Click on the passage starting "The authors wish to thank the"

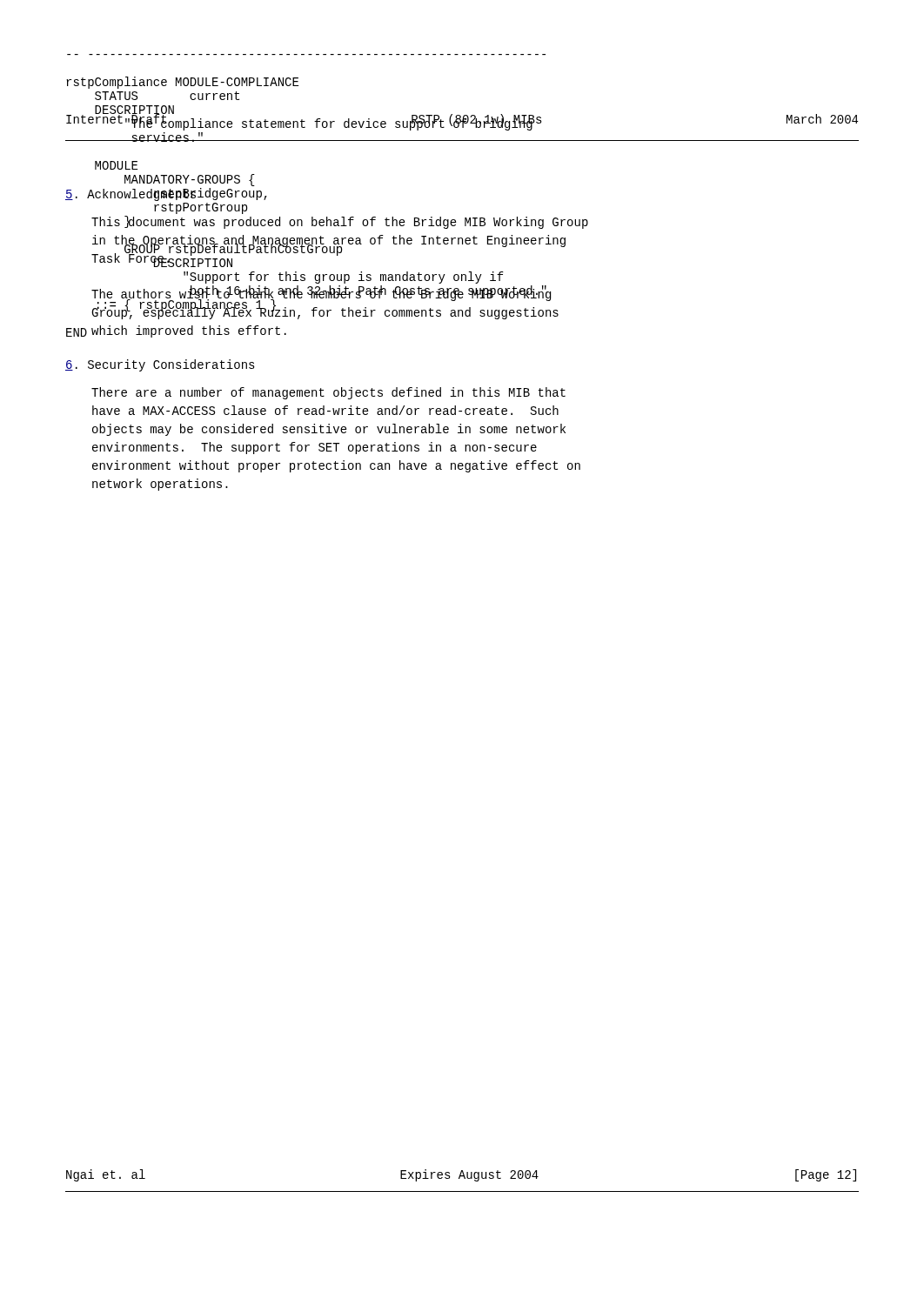pos(325,313)
